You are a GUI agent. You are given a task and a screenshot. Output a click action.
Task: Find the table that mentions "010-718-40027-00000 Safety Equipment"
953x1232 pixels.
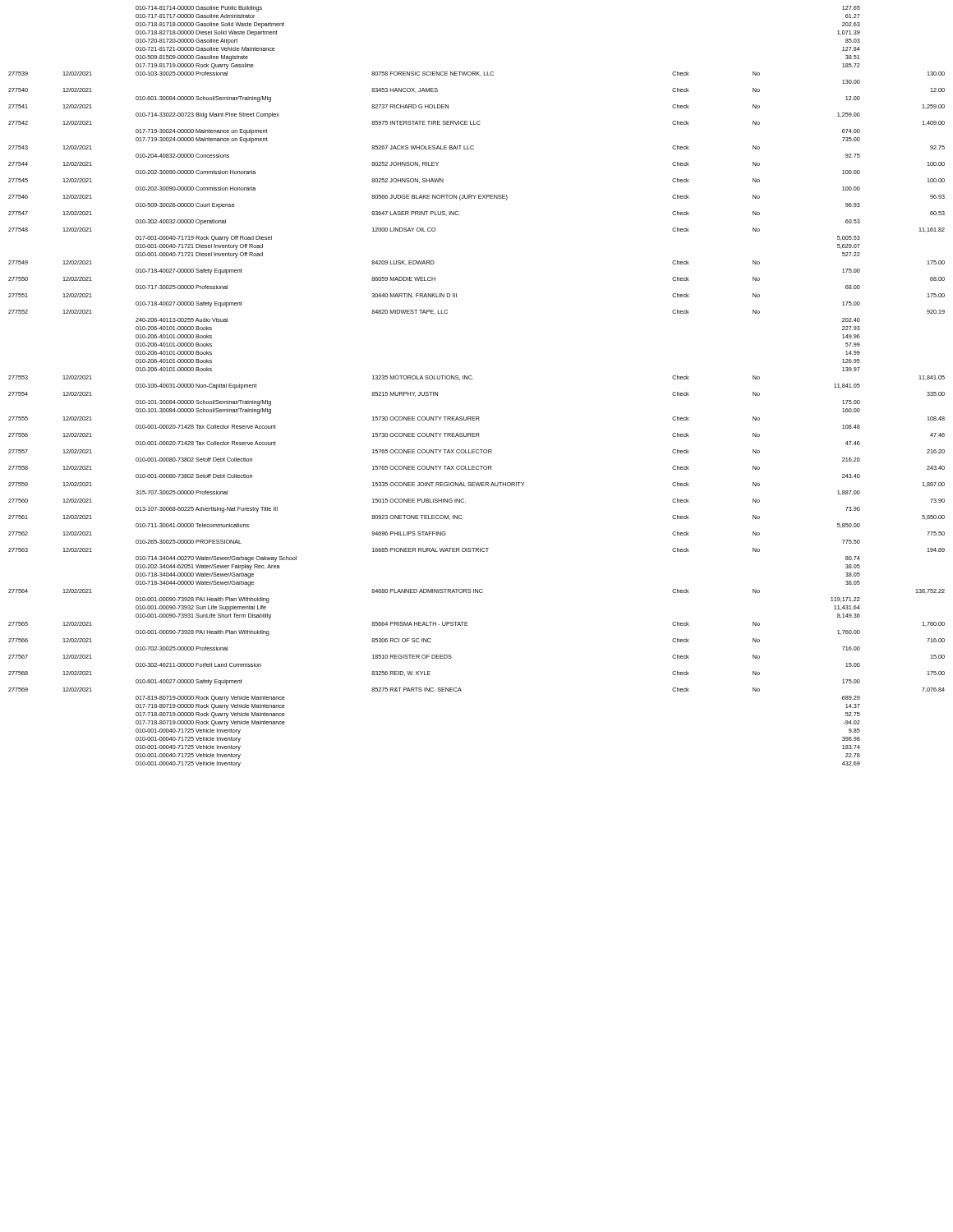click(x=476, y=385)
